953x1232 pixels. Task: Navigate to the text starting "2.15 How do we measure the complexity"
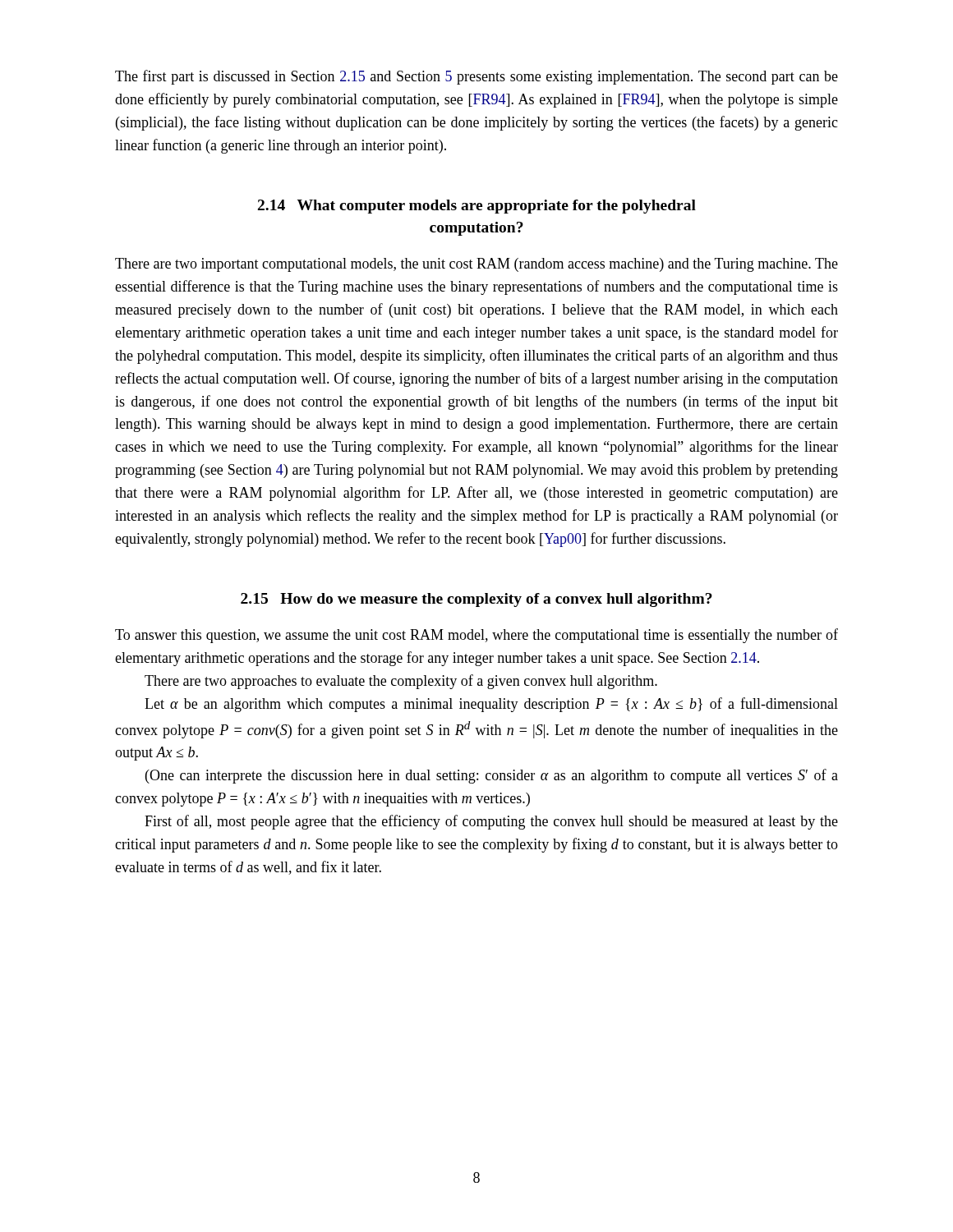click(476, 598)
